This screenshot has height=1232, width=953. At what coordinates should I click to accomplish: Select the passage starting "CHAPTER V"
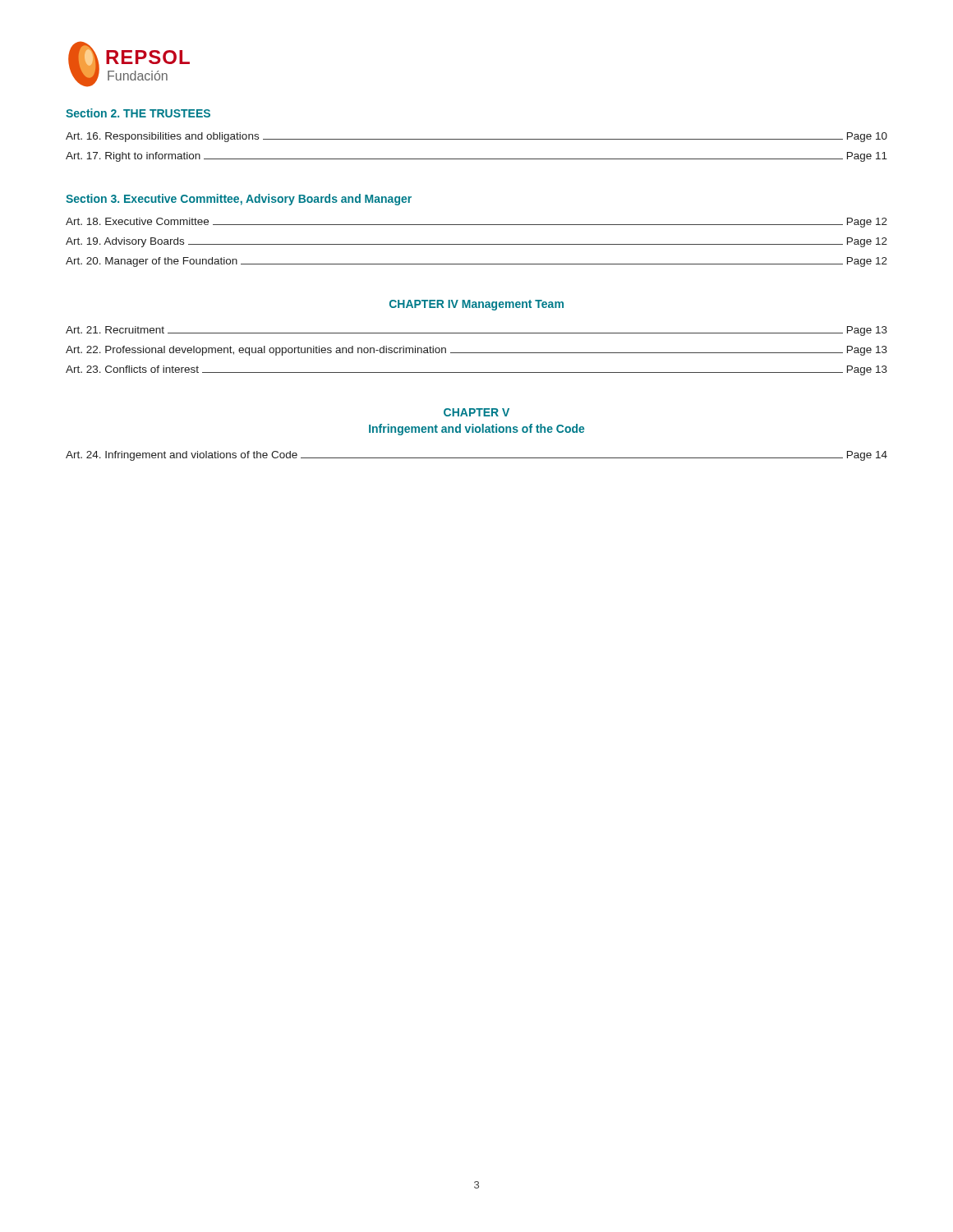tap(476, 412)
